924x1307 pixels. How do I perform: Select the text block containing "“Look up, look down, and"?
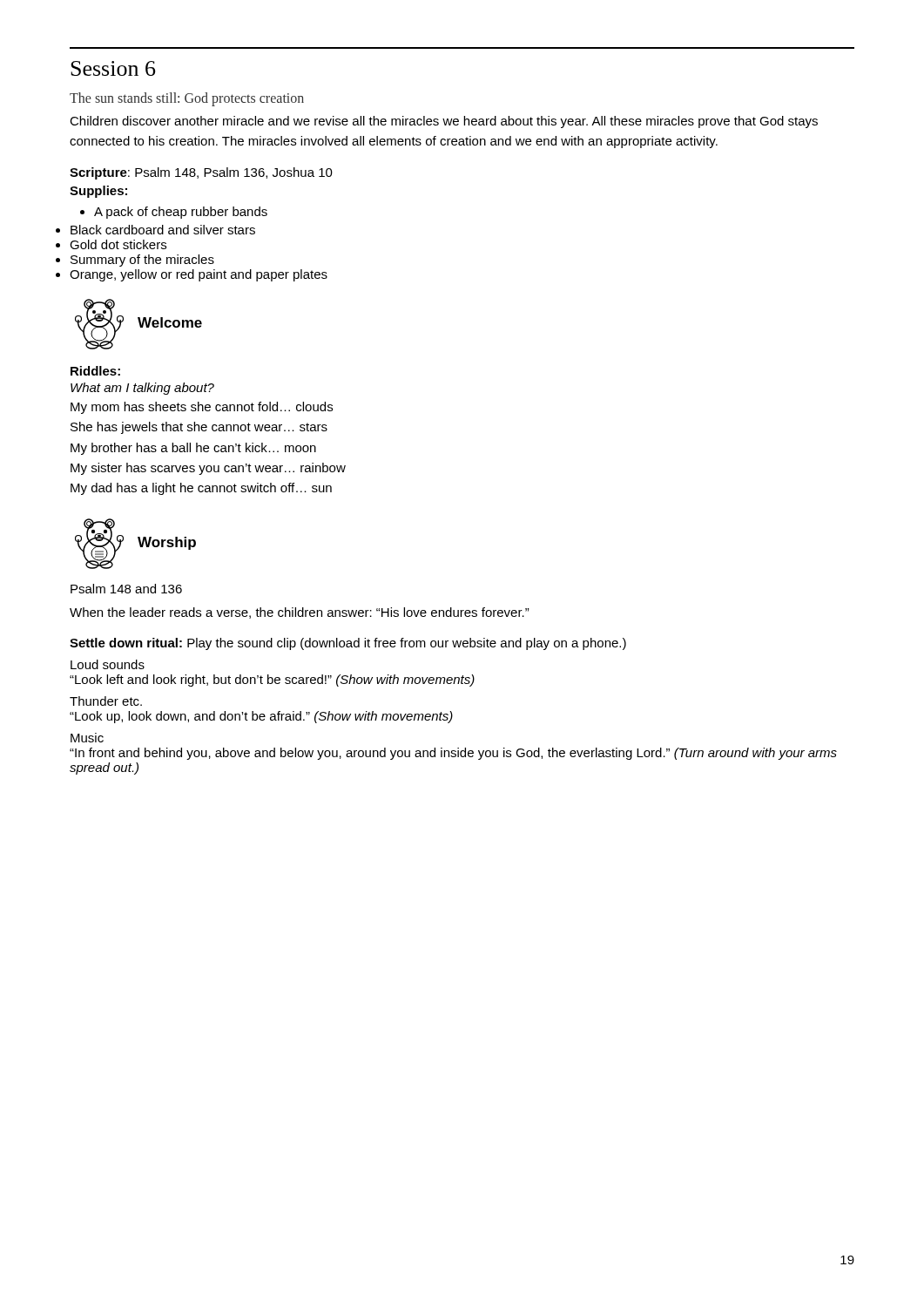tap(462, 716)
